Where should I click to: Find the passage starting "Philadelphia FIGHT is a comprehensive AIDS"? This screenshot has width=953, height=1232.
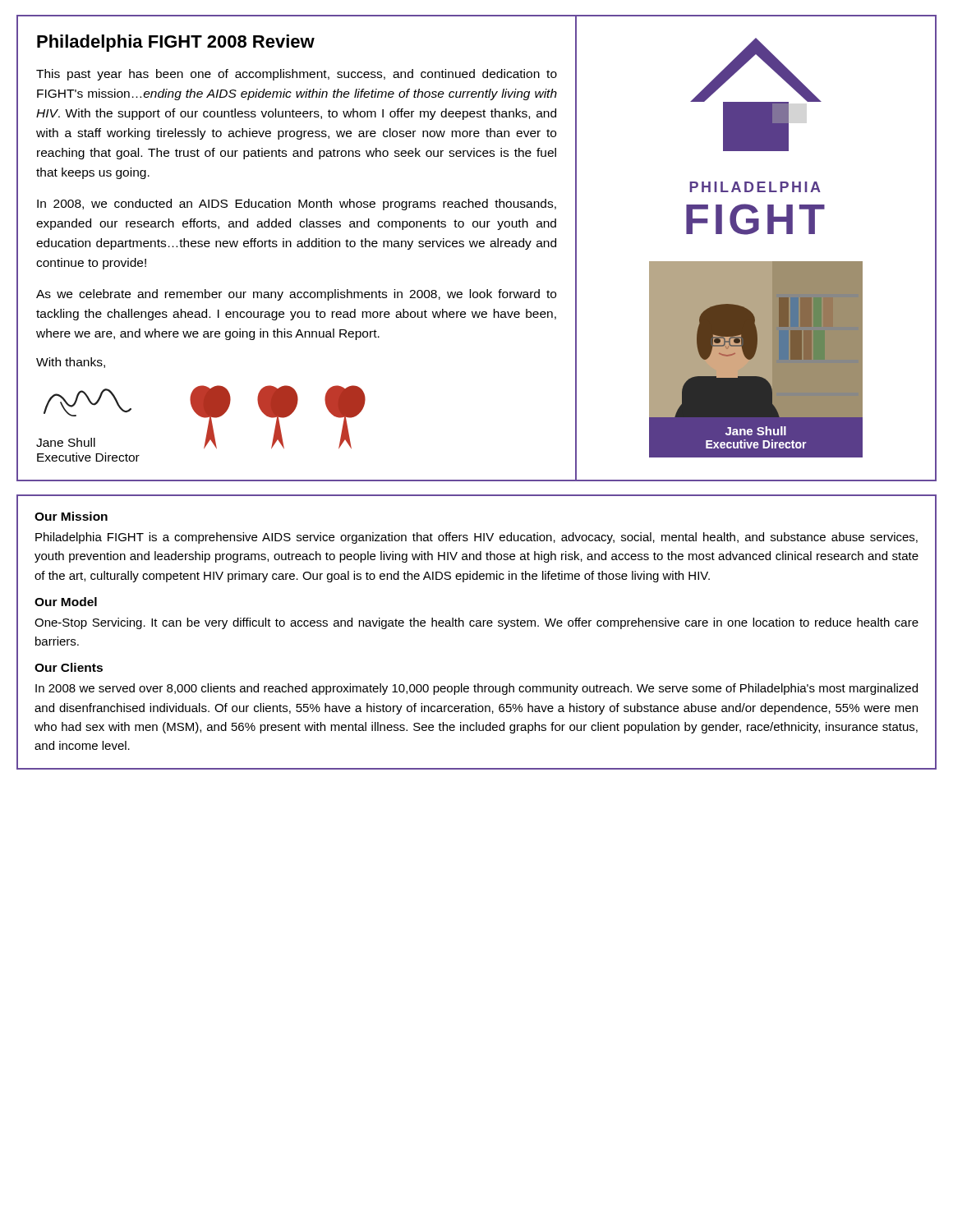click(x=476, y=556)
